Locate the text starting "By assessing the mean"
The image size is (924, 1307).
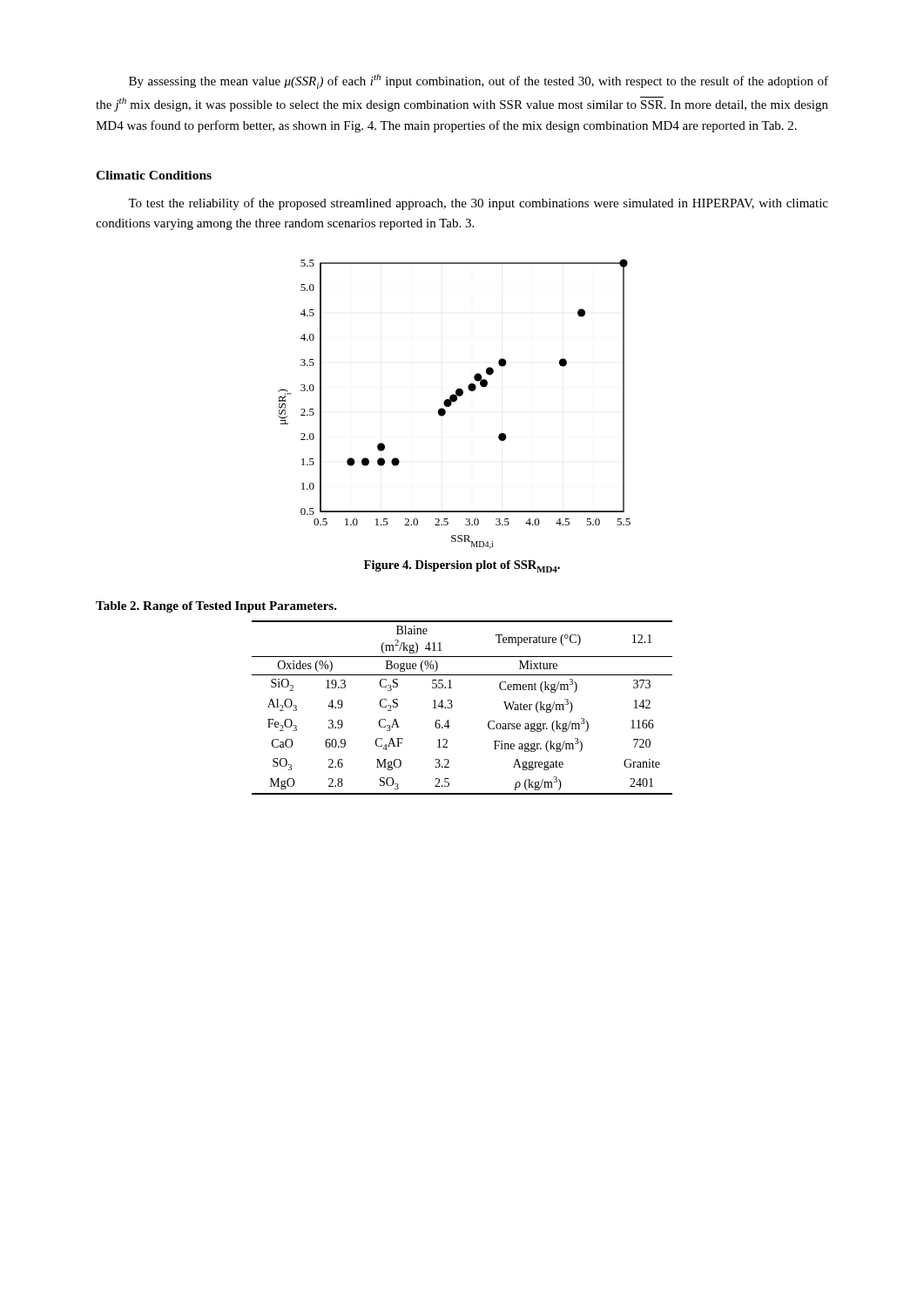coord(462,102)
